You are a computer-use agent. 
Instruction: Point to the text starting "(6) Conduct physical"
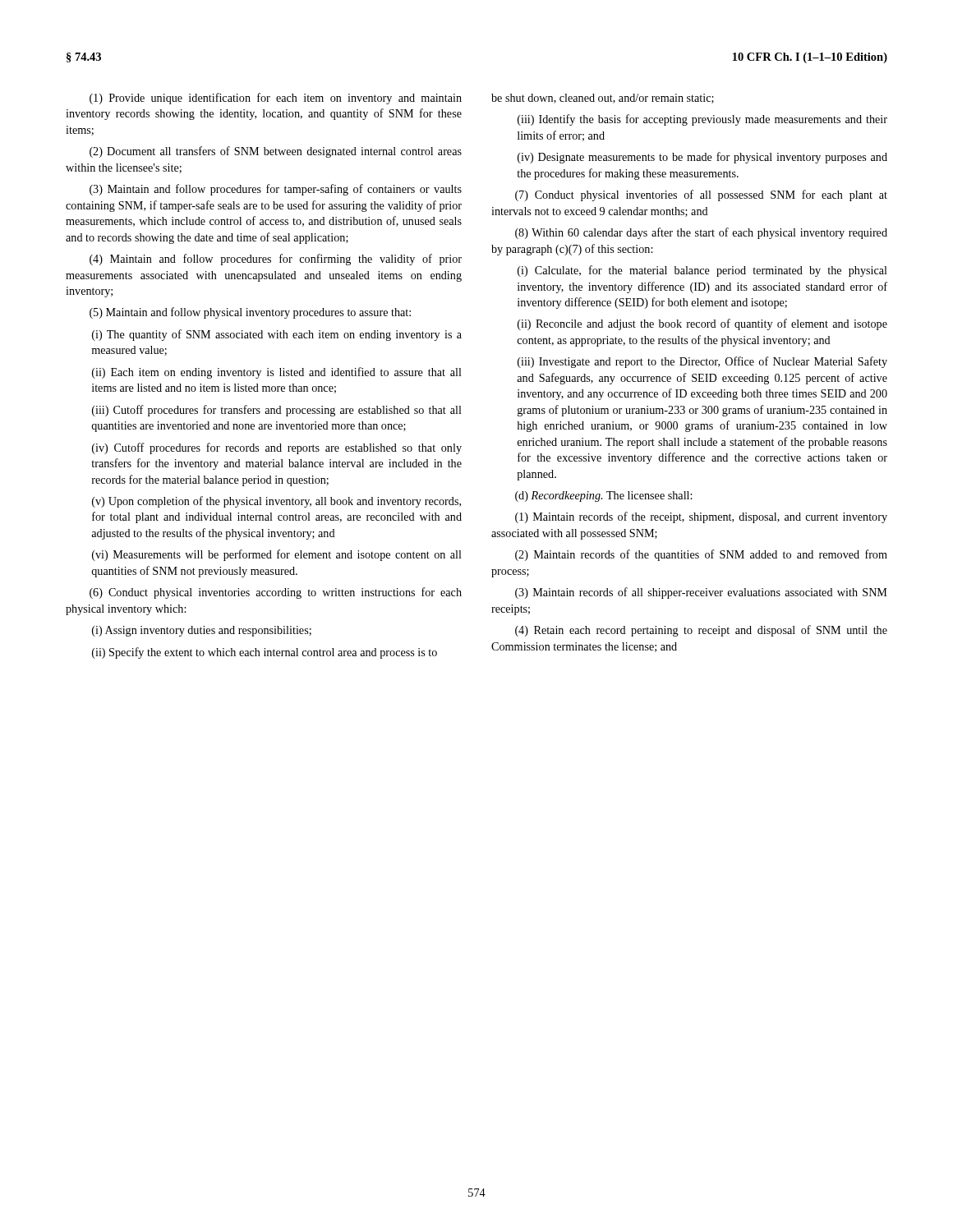point(264,601)
